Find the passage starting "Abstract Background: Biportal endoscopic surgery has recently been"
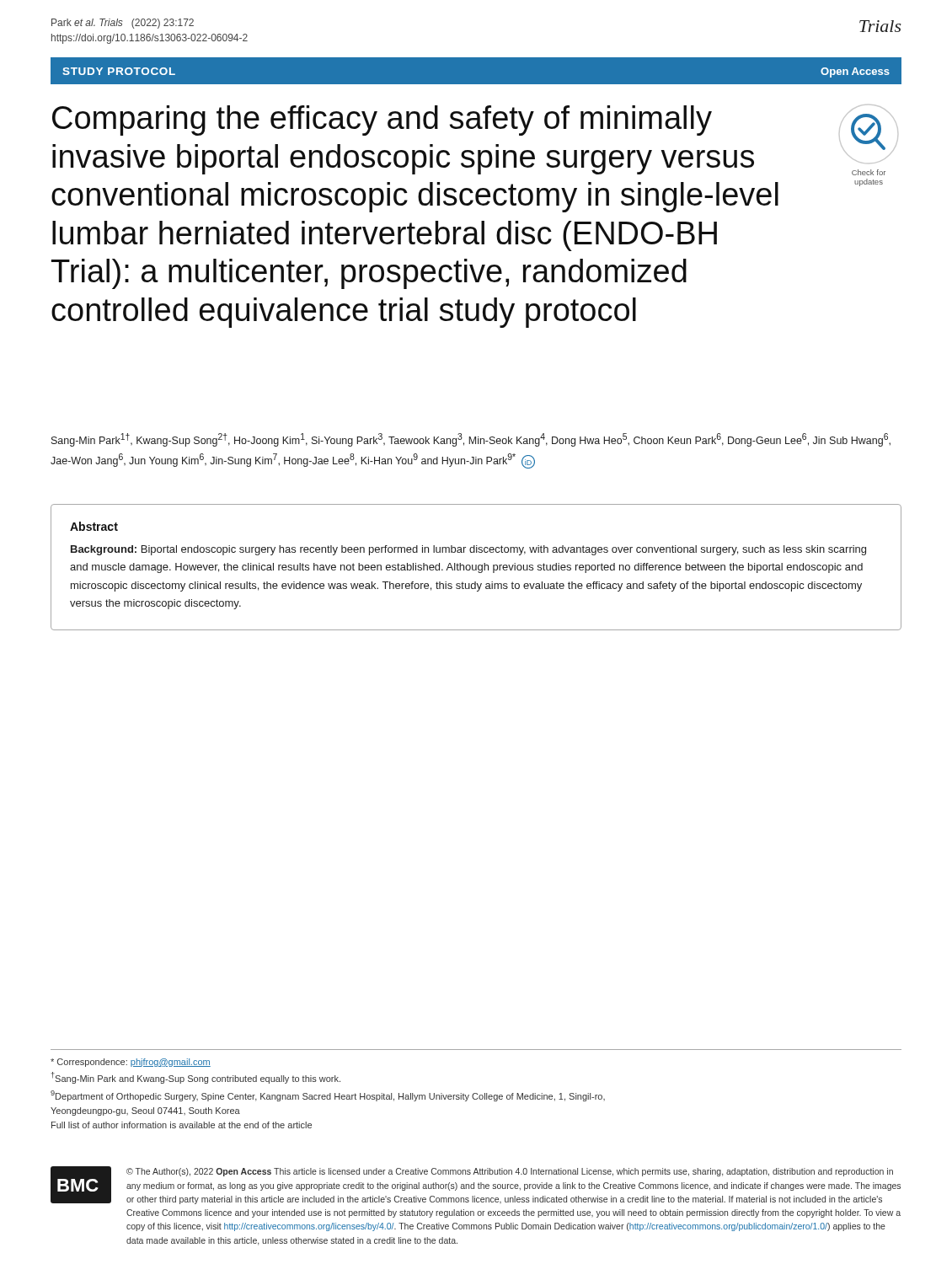Viewport: 952px width, 1264px height. point(476,566)
